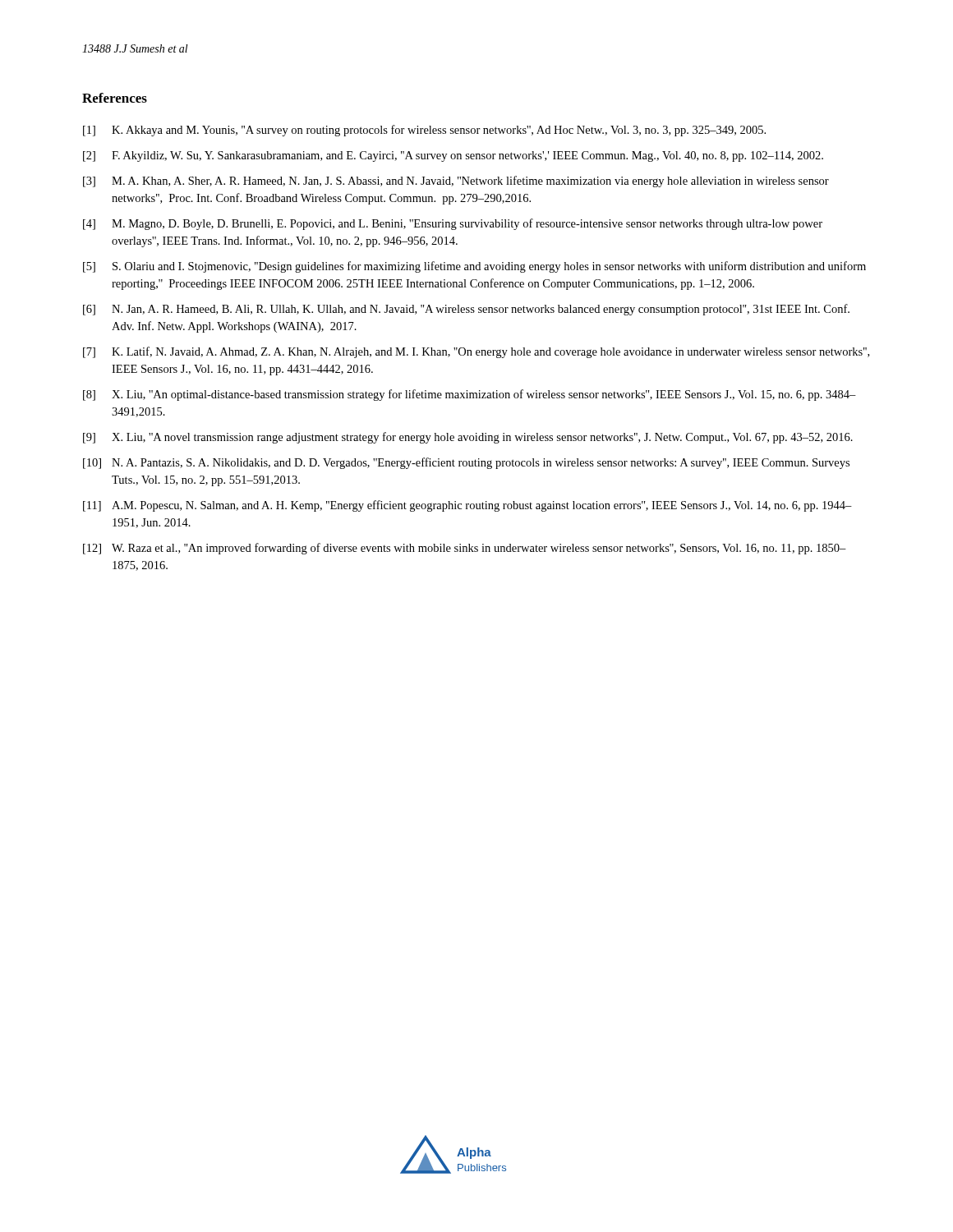Find the block on this page that starts "[2] F. Akyildiz, W. Su, Y."
Screen dimensions: 1232x953
pos(476,156)
